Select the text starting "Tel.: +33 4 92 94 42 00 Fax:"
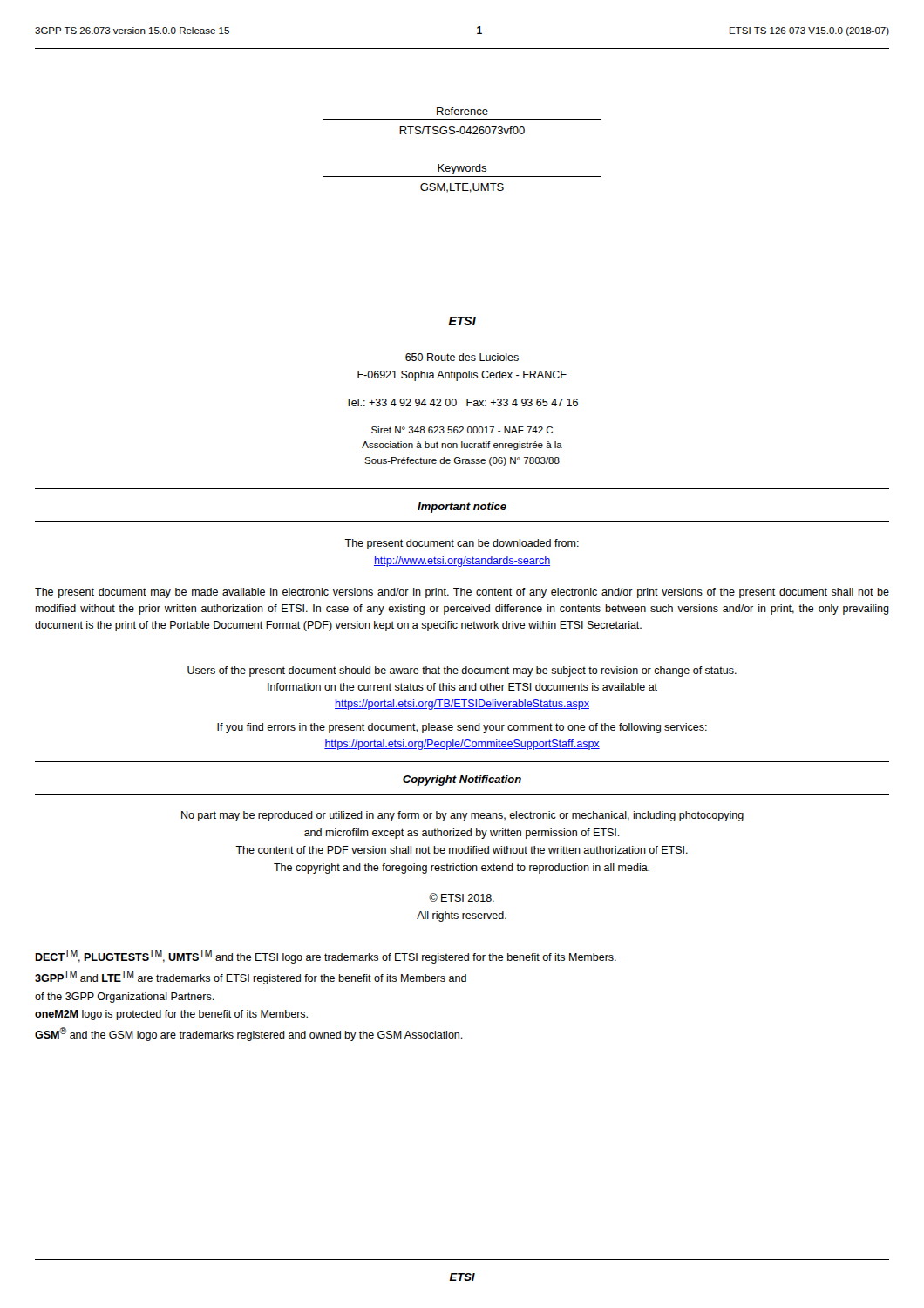Viewport: 924px width, 1308px height. [x=462, y=403]
